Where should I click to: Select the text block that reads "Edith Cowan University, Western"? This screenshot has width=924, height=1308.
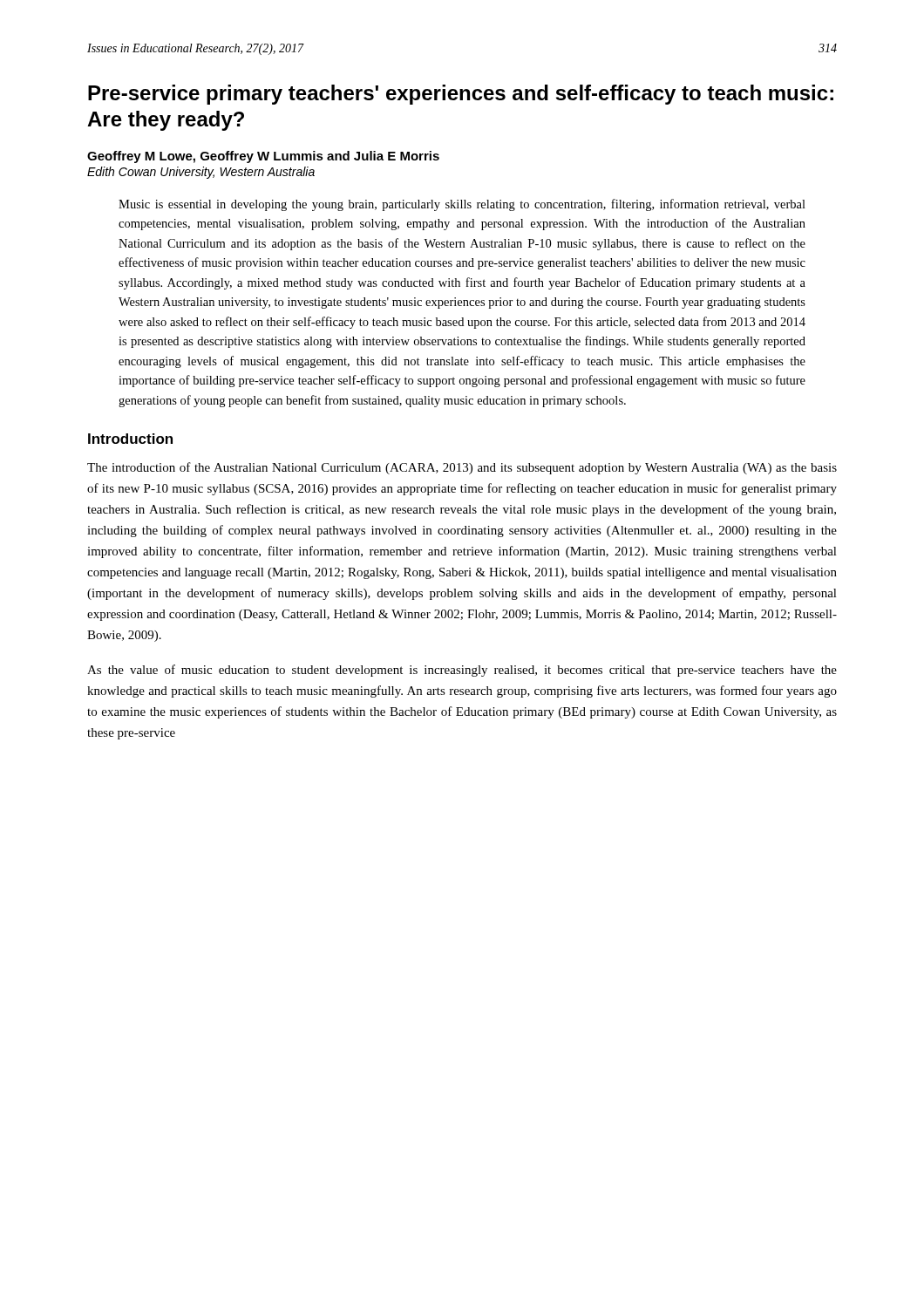tap(201, 172)
